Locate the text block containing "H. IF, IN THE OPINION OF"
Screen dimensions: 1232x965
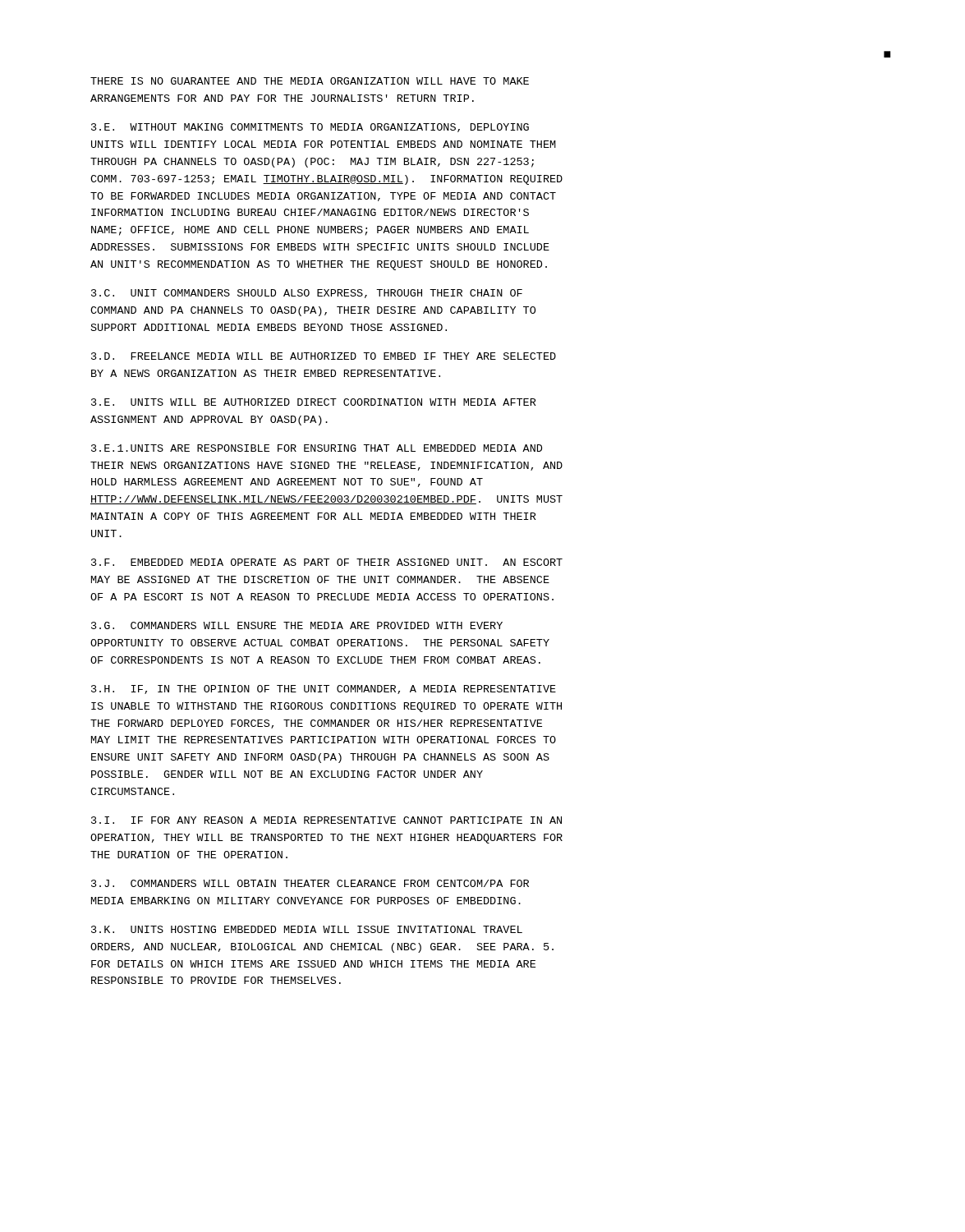pos(327,741)
